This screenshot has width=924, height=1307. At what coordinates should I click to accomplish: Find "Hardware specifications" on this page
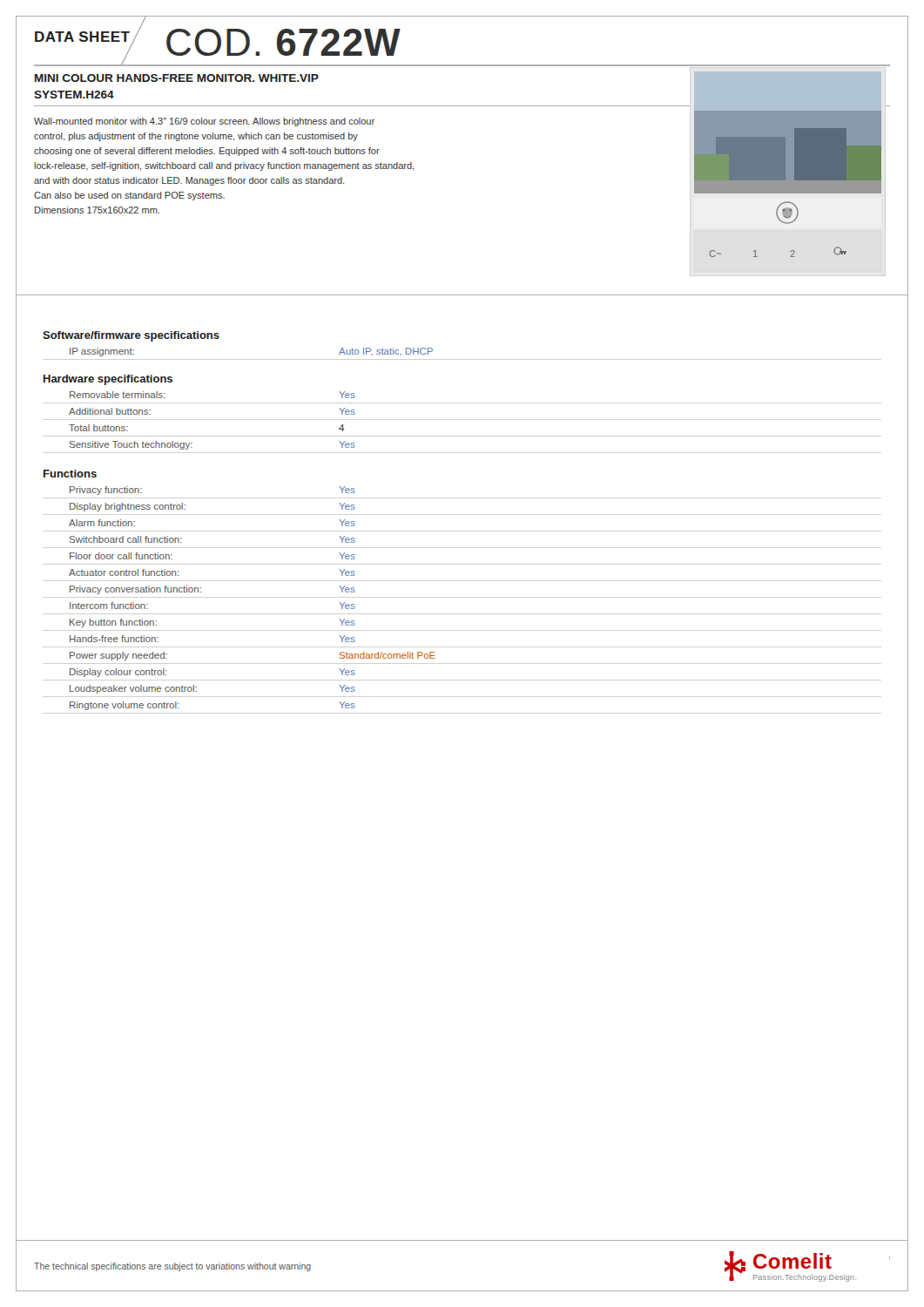tap(108, 379)
